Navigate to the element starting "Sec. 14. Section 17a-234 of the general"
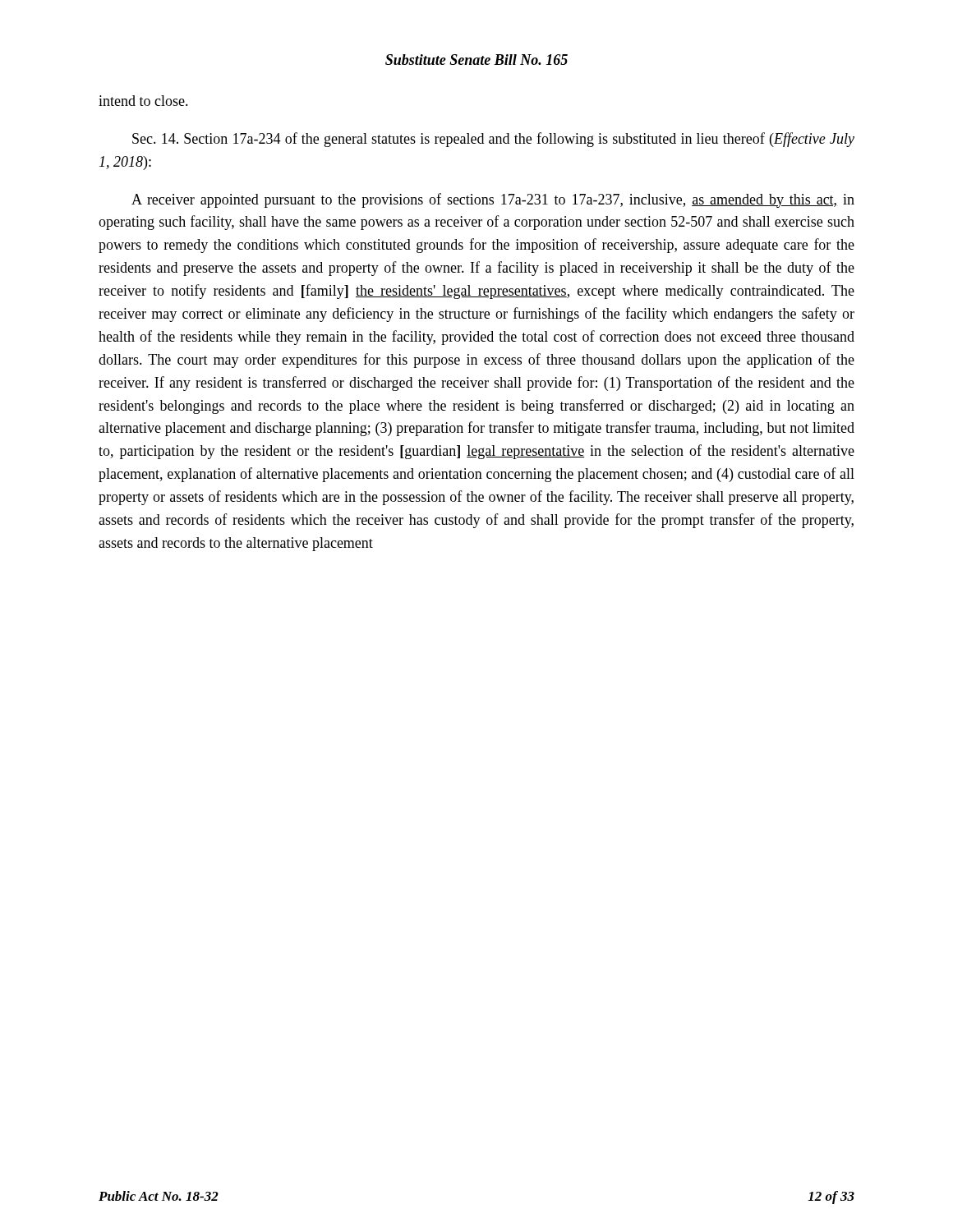The height and width of the screenshot is (1232, 953). click(x=476, y=150)
